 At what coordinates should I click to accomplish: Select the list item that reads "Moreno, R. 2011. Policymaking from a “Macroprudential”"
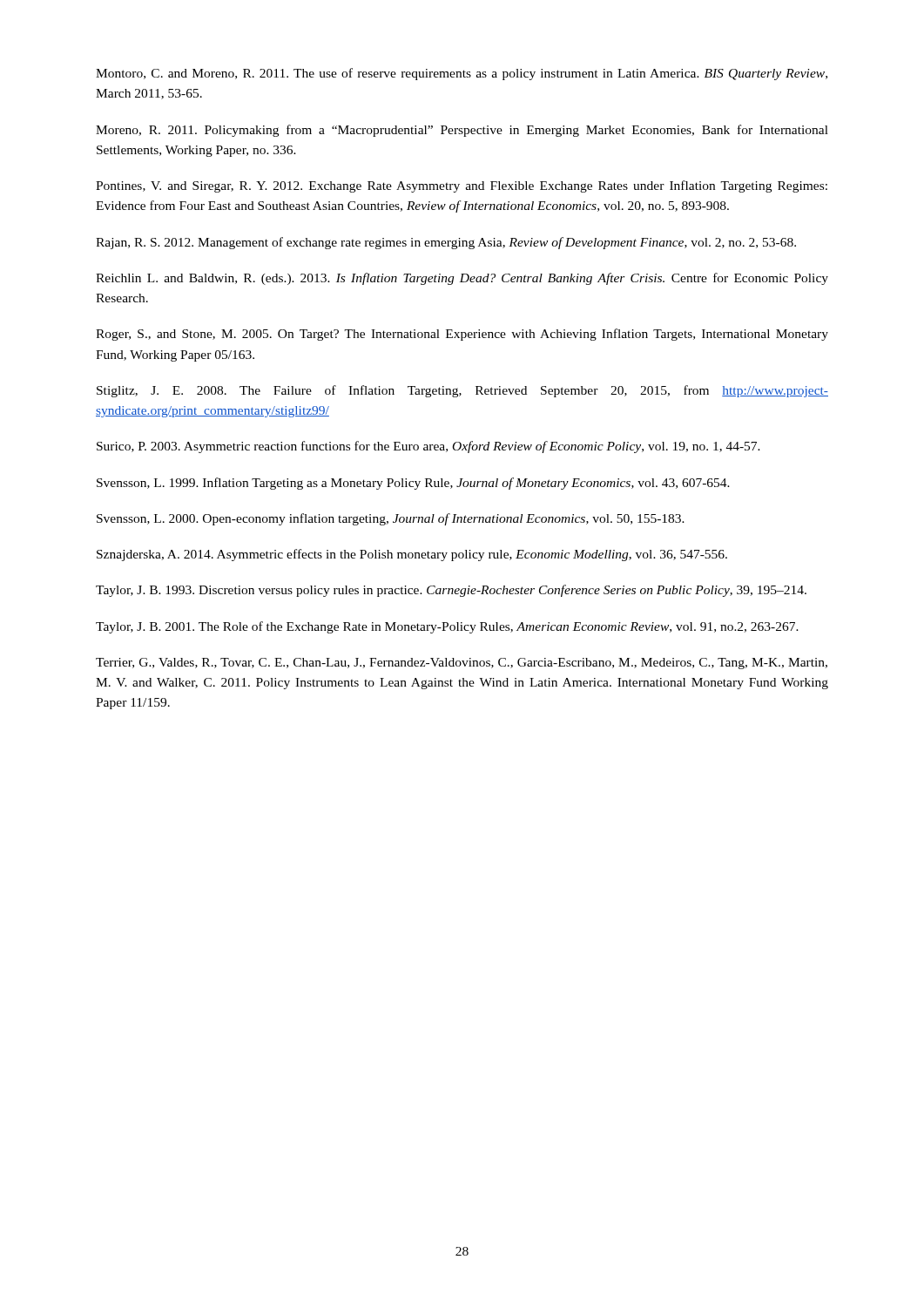coord(462,139)
